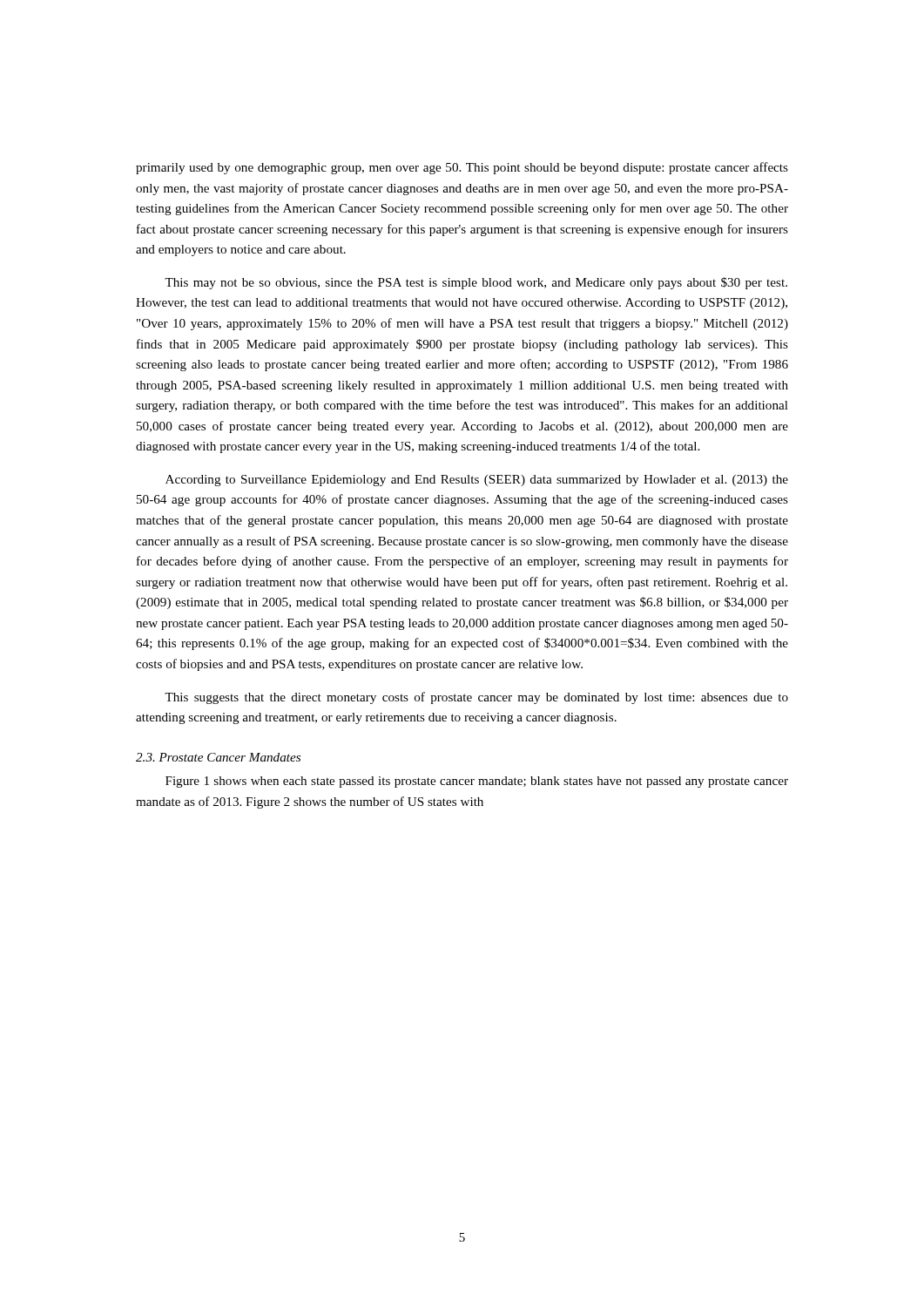This screenshot has width=924, height=1307.
Task: Locate the region starting "Figure 1 shows when"
Action: pos(462,791)
